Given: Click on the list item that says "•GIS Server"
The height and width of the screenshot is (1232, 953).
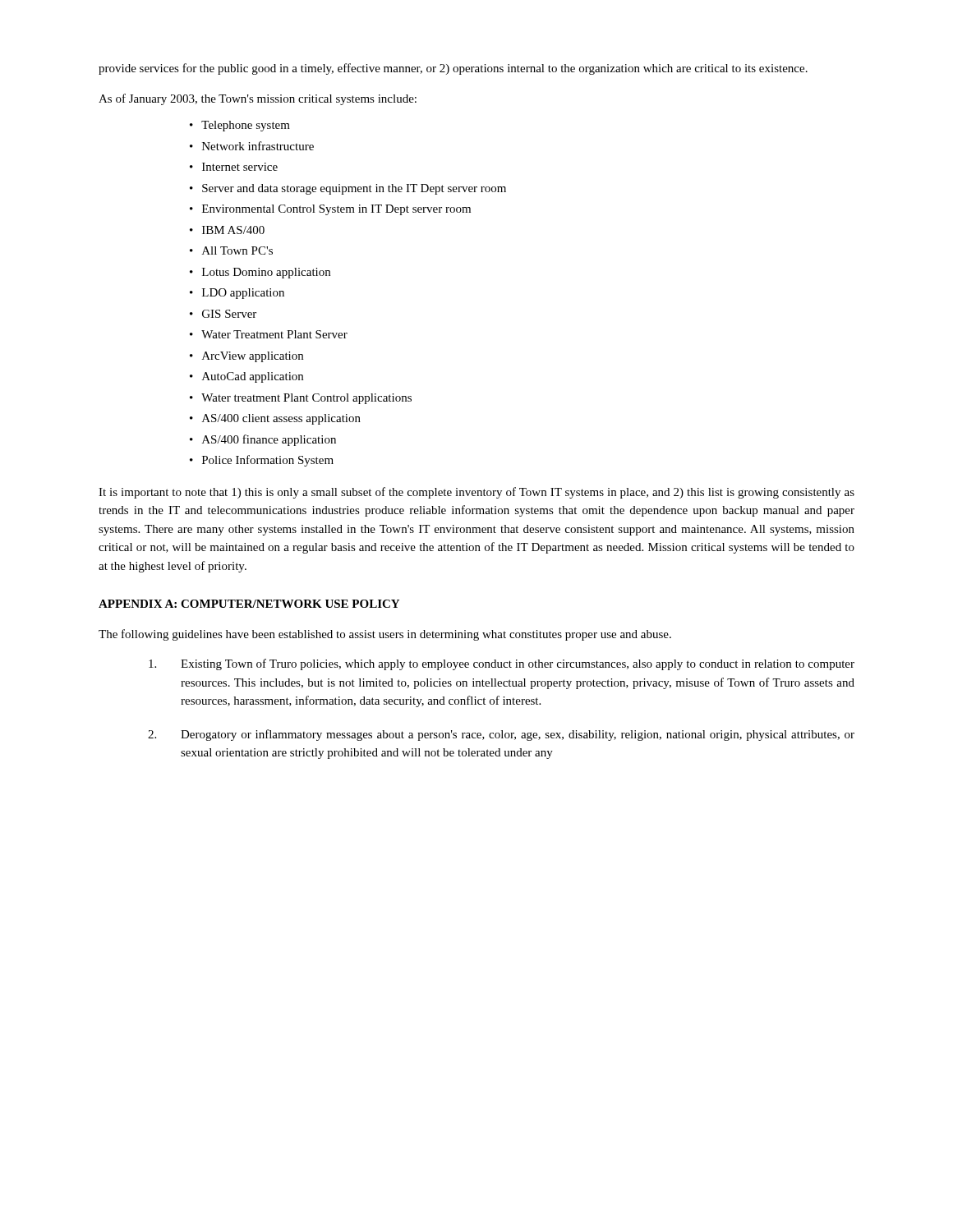Looking at the screenshot, I should coord(223,314).
